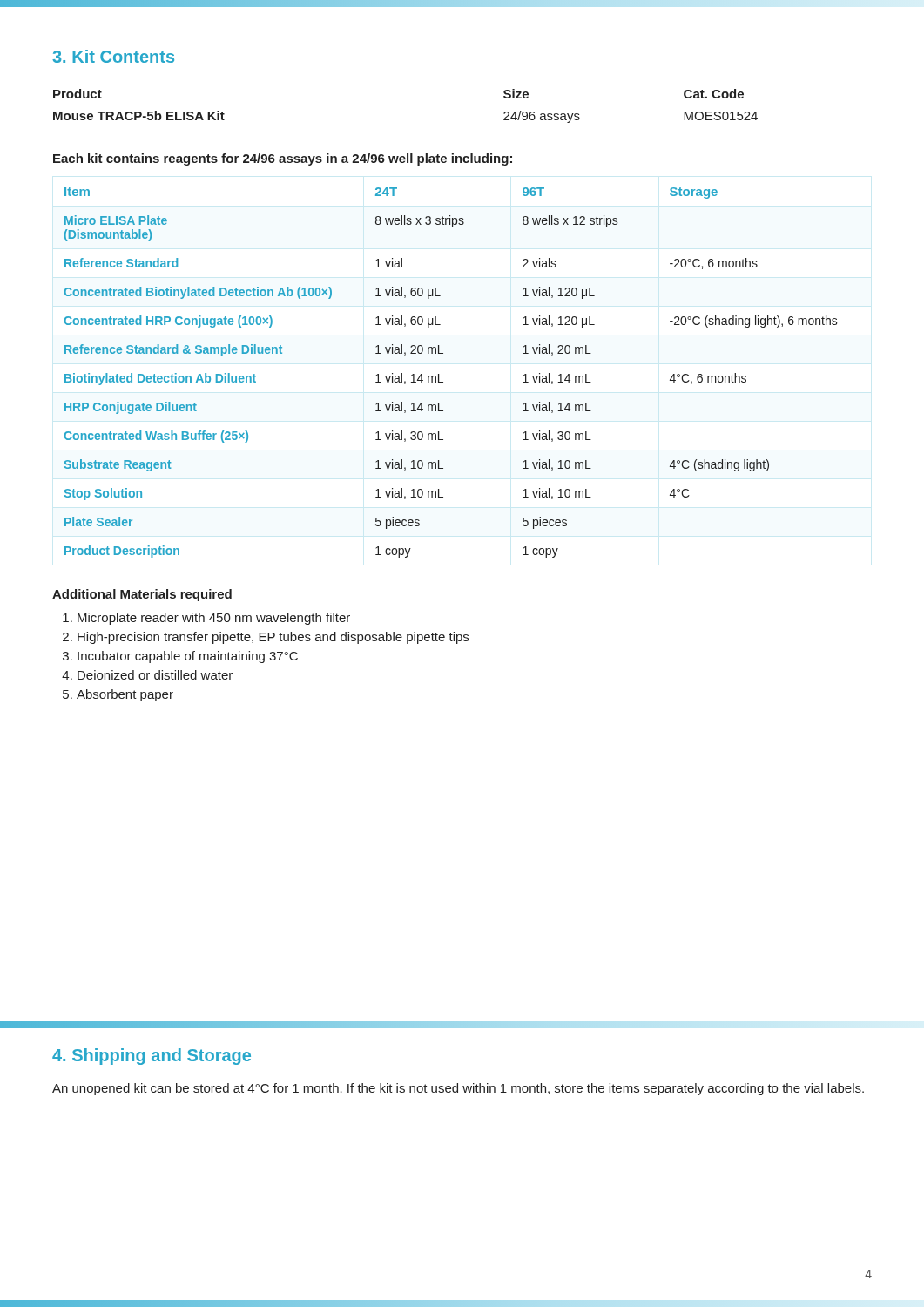Click on the region starting "3. Kit Contents"
The height and width of the screenshot is (1307, 924).
pos(114,57)
